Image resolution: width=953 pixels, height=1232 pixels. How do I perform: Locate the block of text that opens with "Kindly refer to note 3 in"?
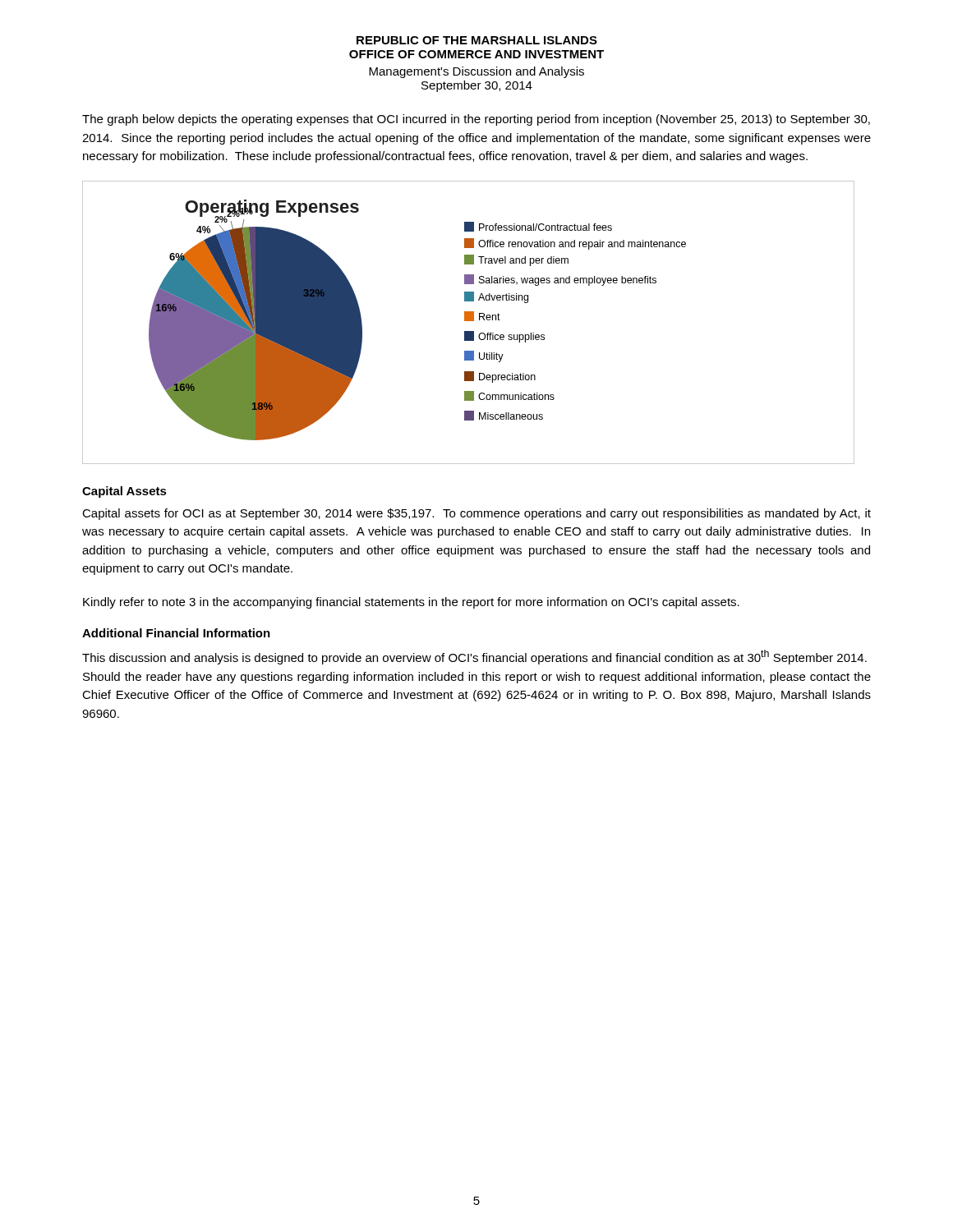[411, 601]
